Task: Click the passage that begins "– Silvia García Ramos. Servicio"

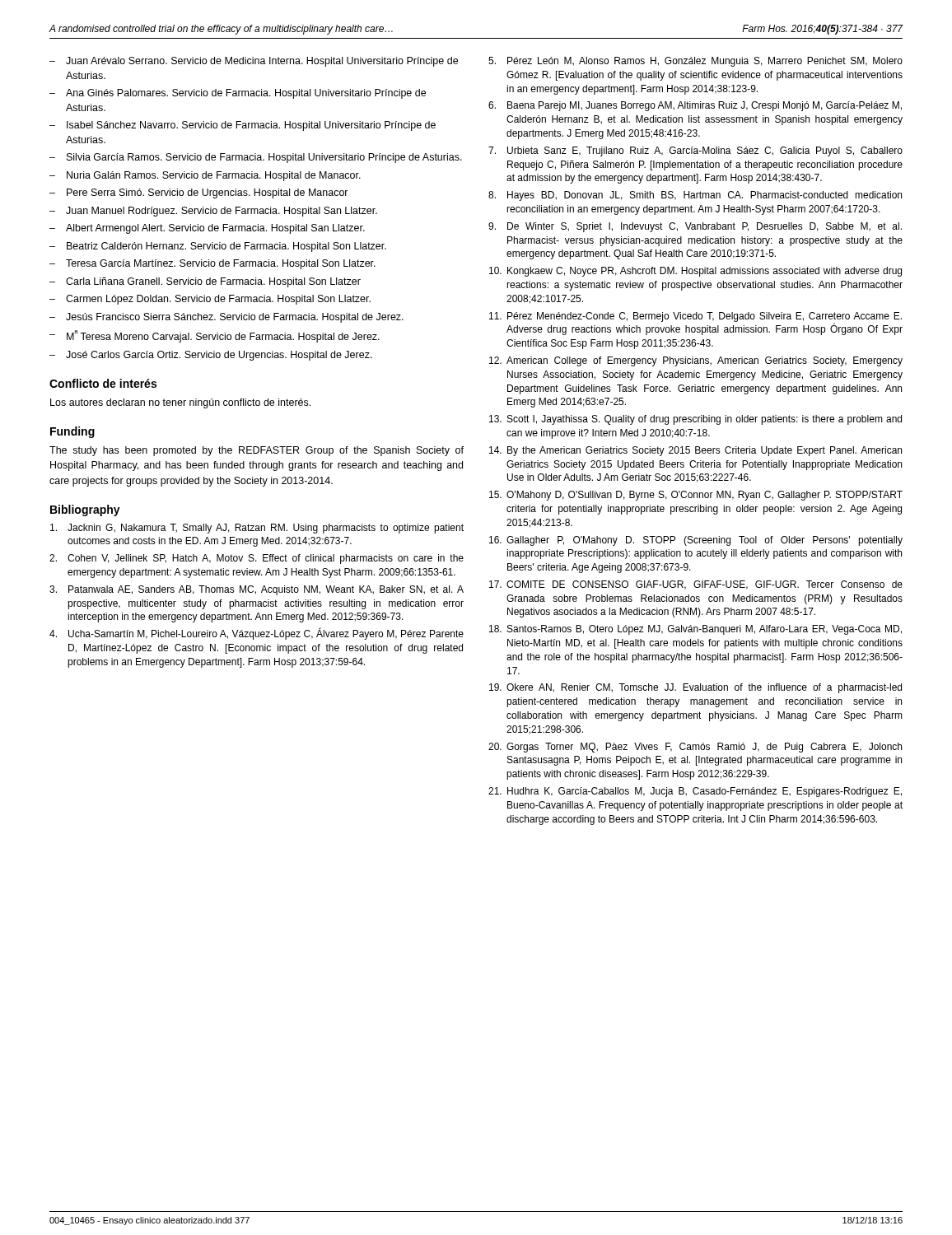Action: pos(256,158)
